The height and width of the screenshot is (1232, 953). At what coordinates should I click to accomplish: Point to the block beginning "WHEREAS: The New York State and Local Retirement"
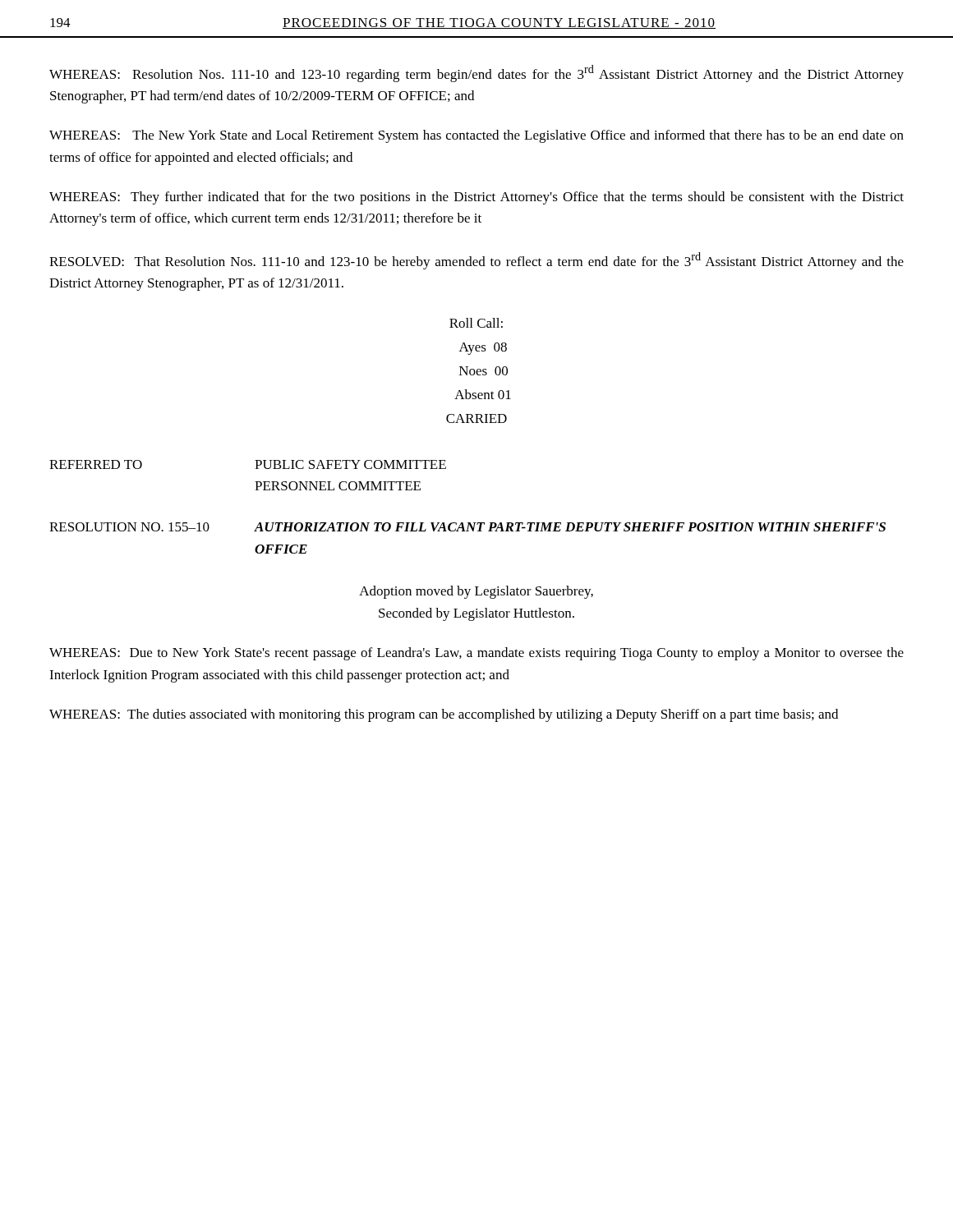coord(476,146)
